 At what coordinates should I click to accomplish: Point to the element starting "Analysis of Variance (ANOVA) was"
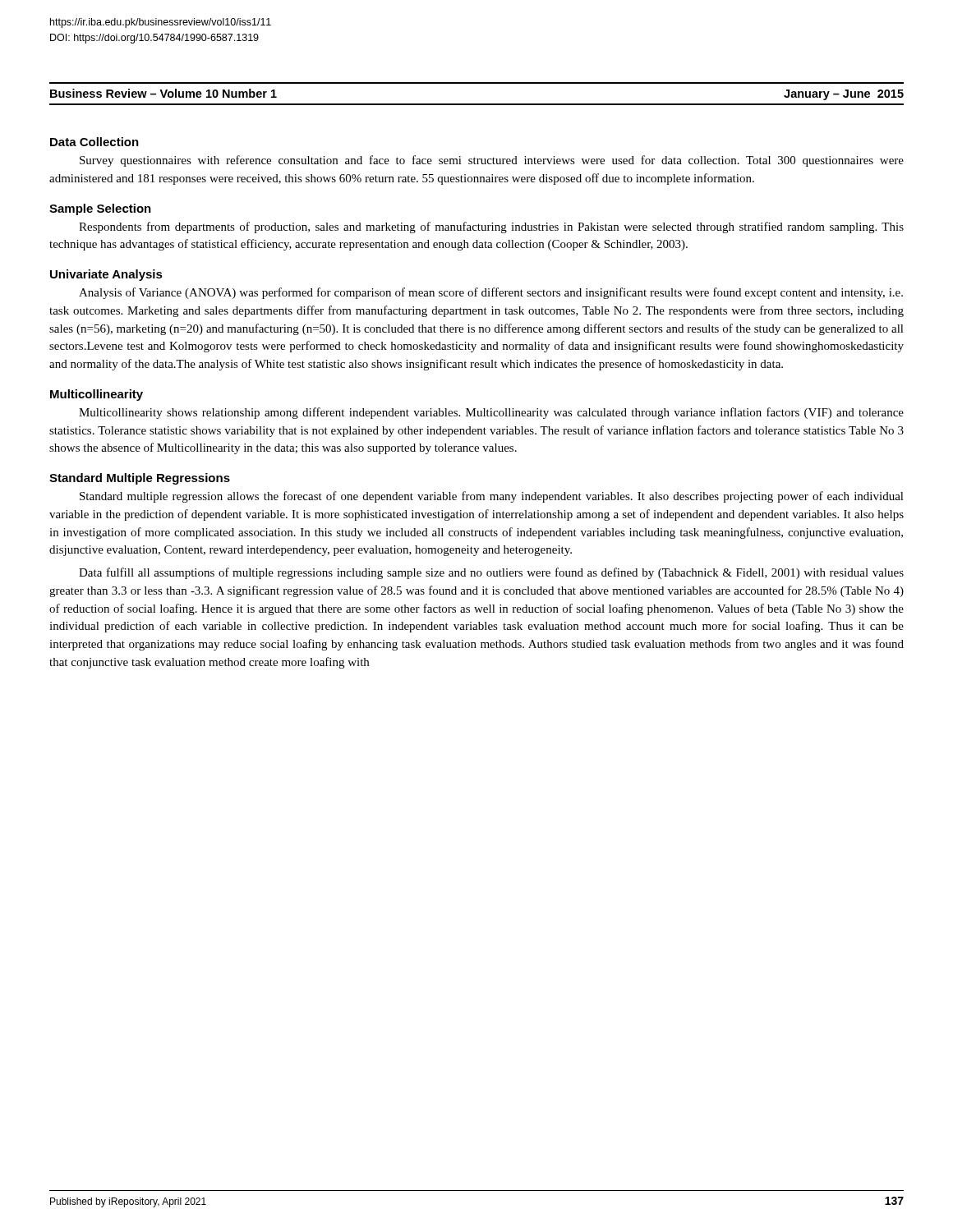pos(476,329)
